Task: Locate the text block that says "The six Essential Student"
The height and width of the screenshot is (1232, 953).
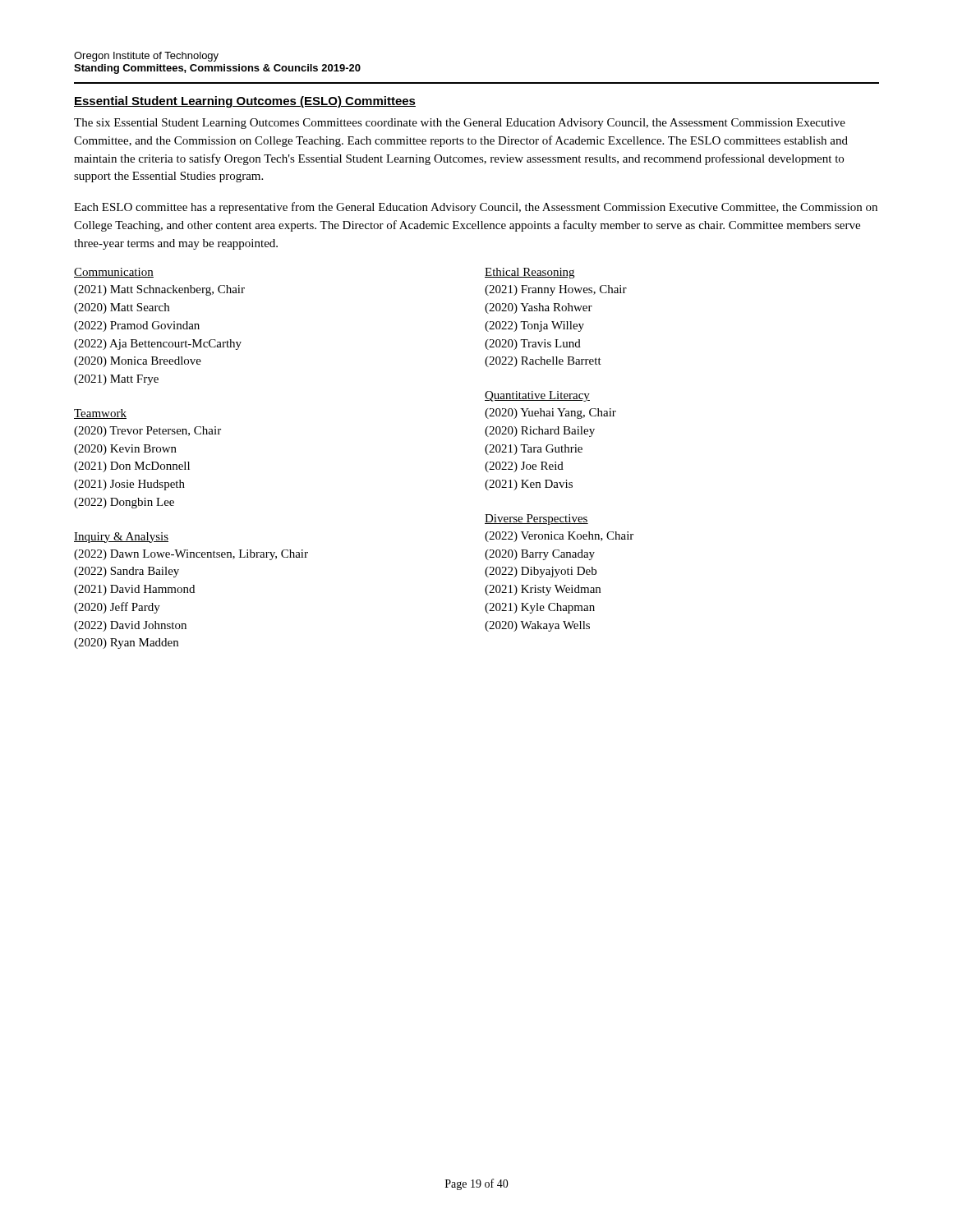Action: click(x=461, y=149)
